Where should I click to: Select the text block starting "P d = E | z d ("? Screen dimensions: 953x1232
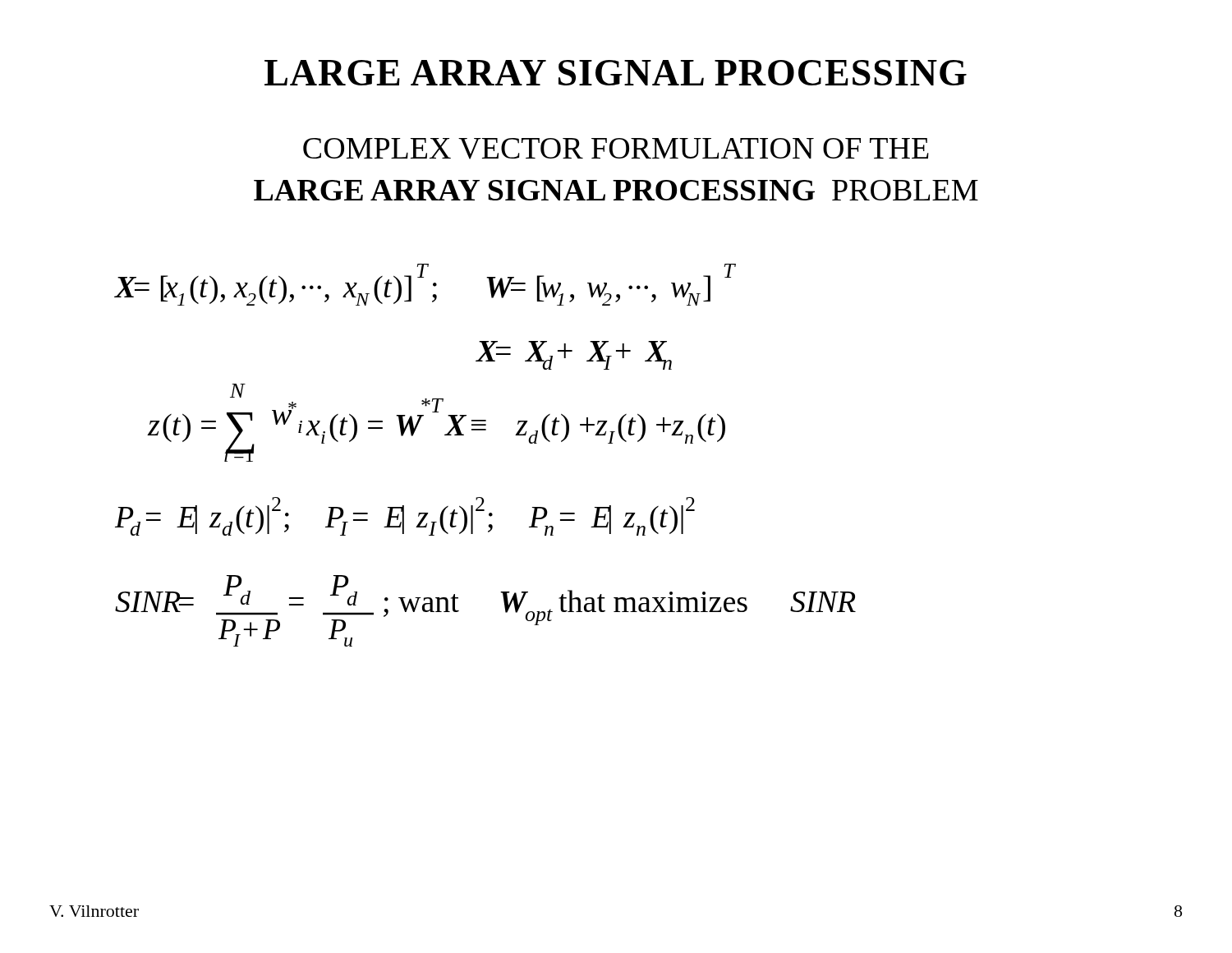(558, 516)
